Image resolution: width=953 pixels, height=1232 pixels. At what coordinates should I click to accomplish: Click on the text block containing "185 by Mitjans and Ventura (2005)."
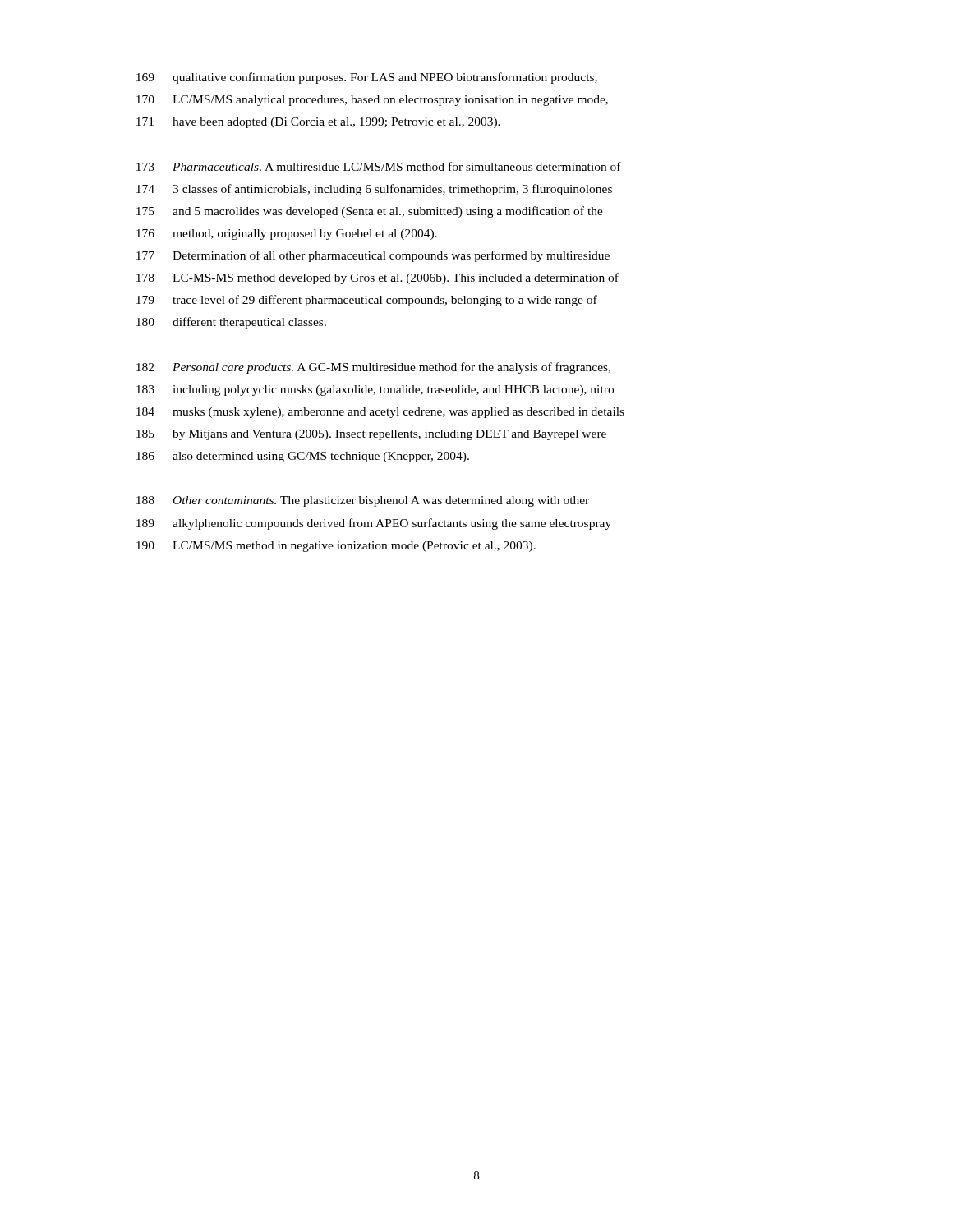[476, 433]
